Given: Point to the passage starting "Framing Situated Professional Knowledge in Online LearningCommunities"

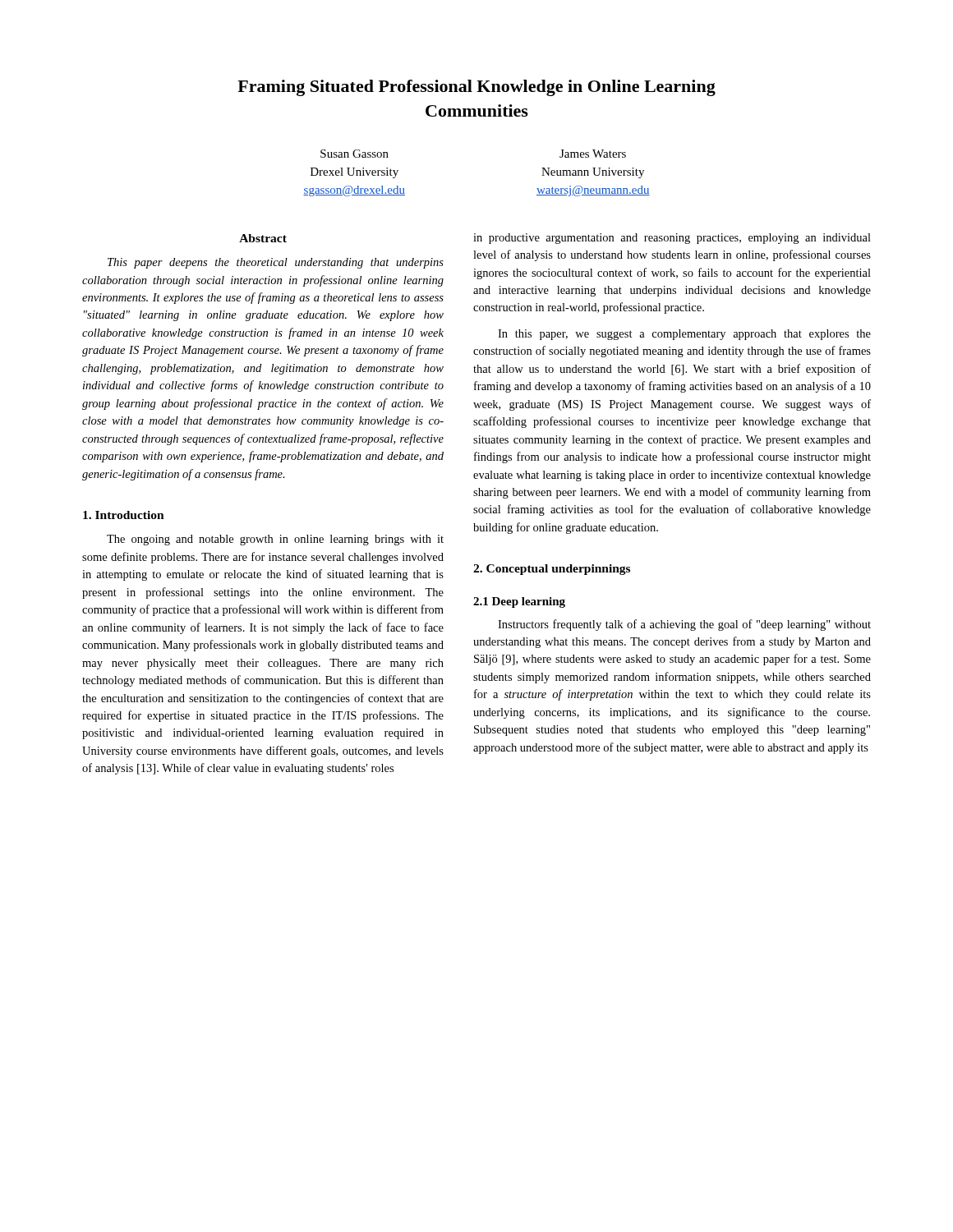Looking at the screenshot, I should [x=476, y=98].
